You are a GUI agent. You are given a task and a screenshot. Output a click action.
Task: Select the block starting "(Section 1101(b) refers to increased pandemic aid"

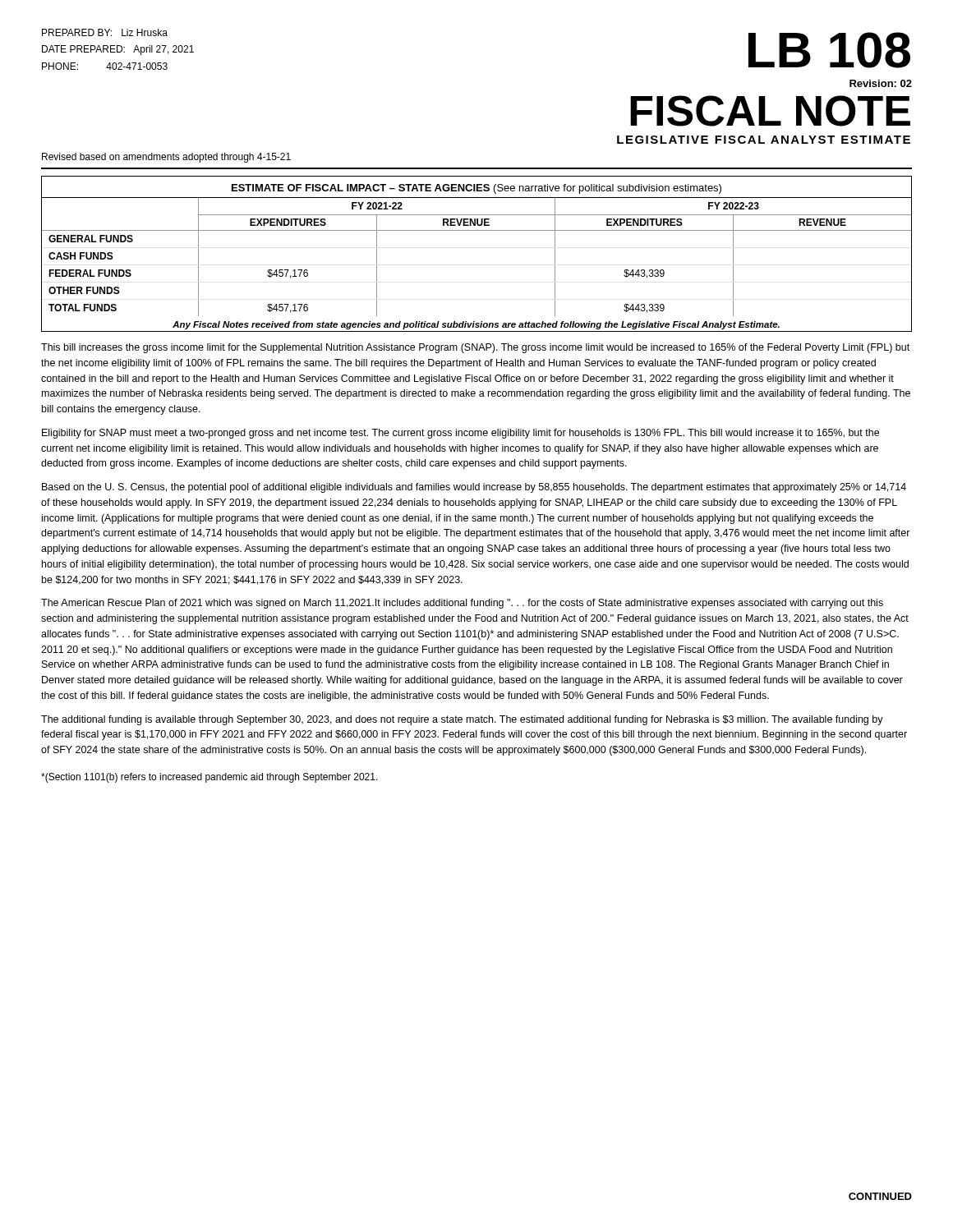click(x=210, y=777)
